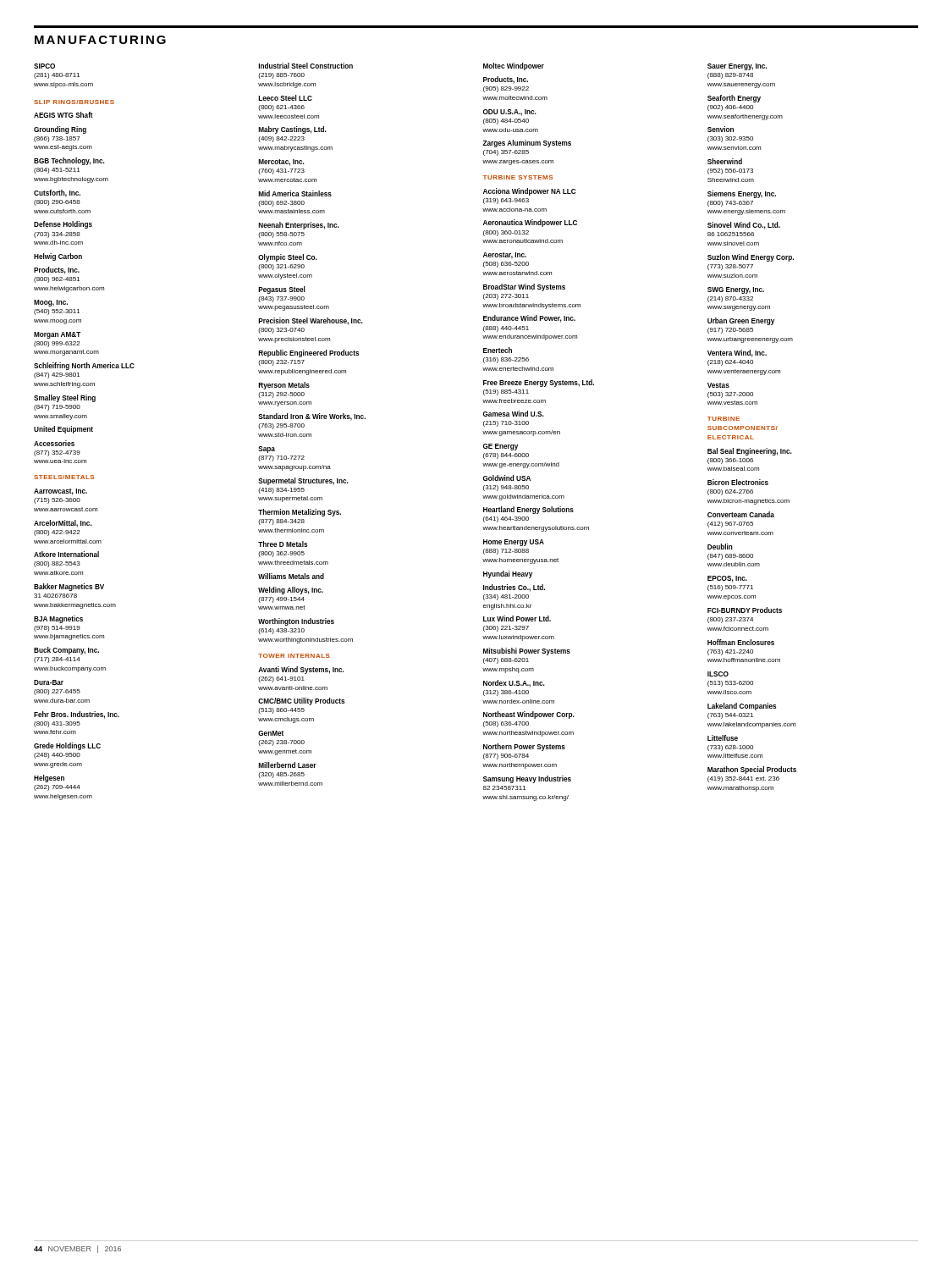
Task: Locate the section header containing "TOWER INTERNALS"
Action: click(294, 656)
